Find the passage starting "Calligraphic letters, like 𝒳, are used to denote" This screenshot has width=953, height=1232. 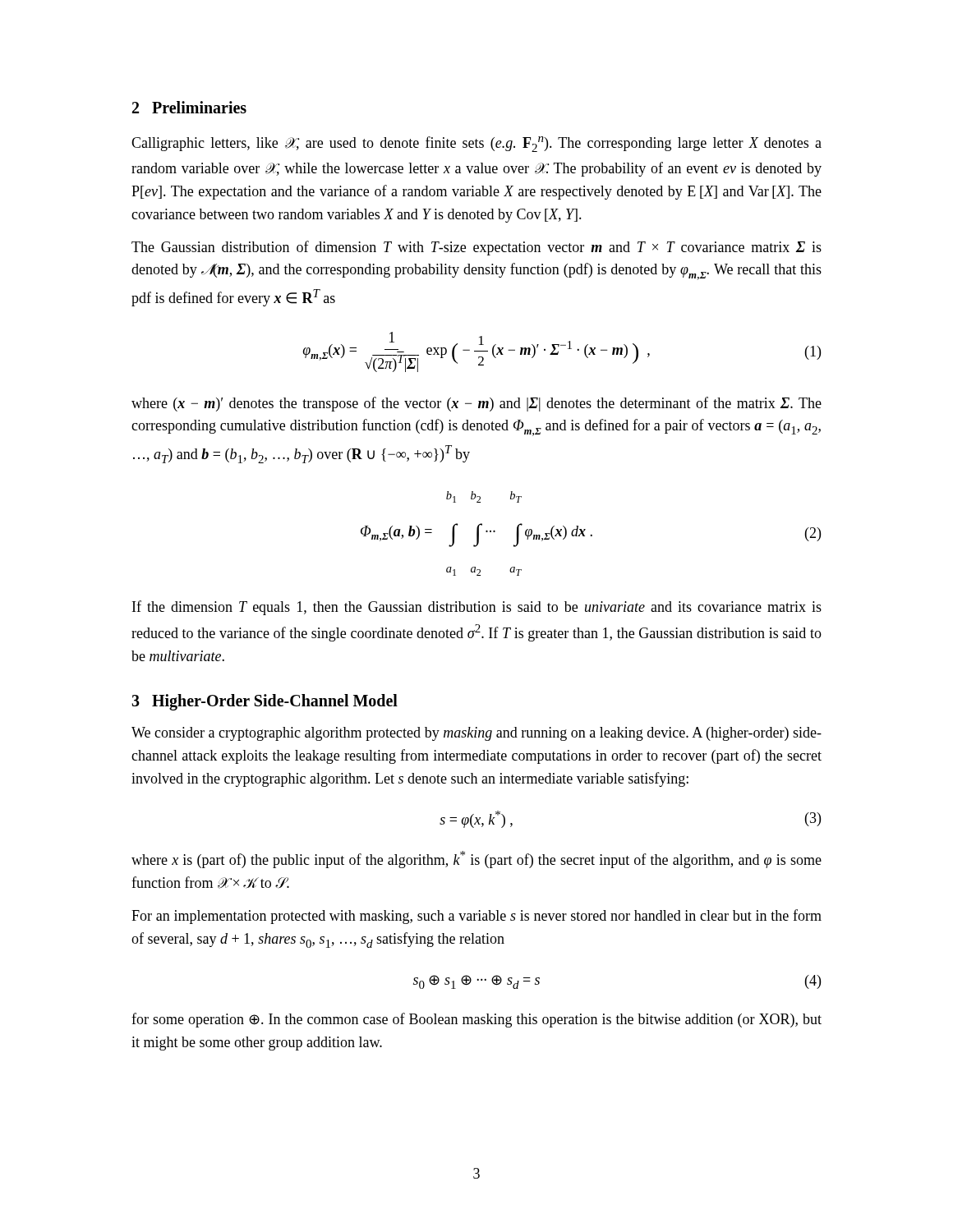point(476,178)
